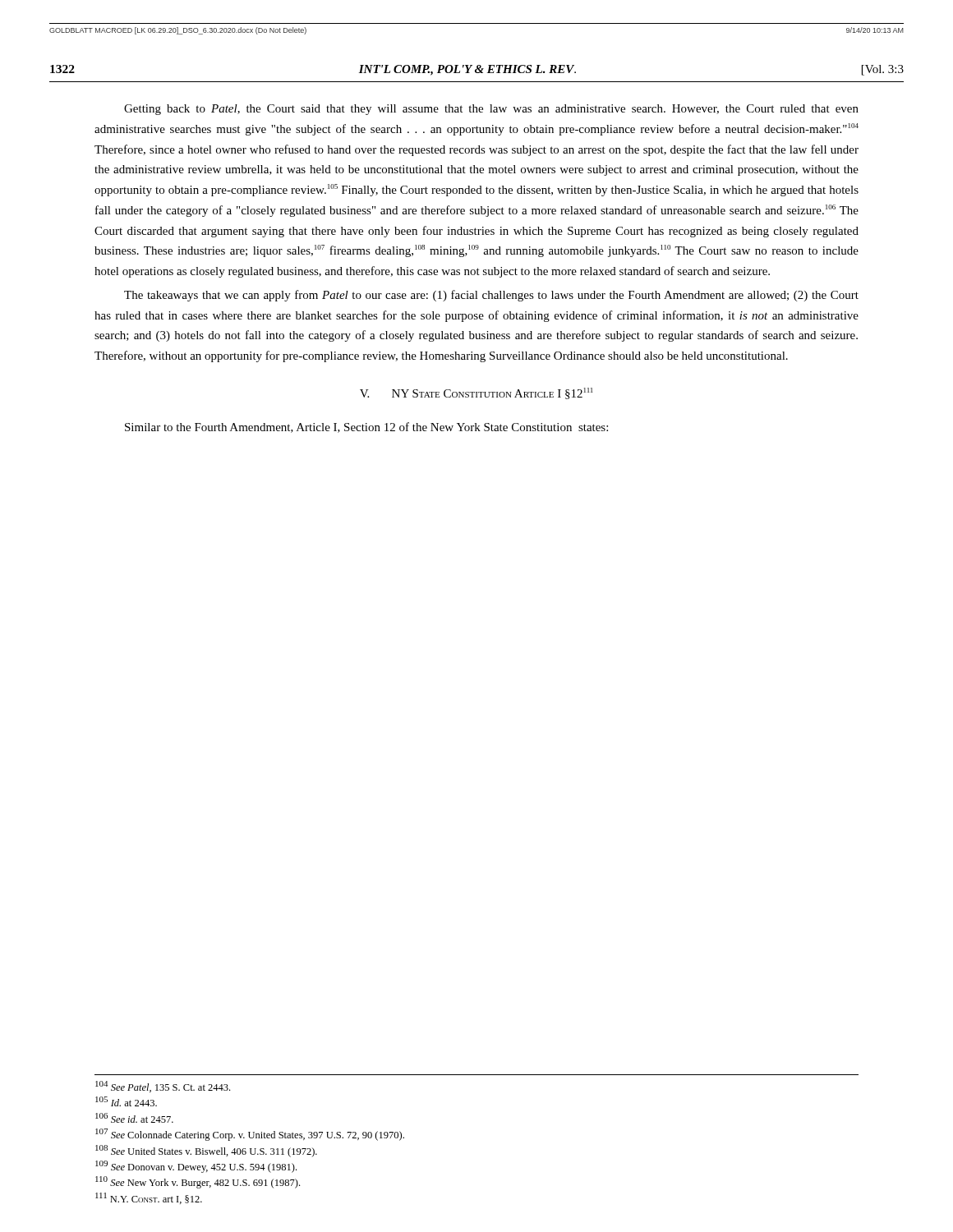
Task: Locate the passage starting "105 Id. at 2443."
Action: (x=126, y=1103)
